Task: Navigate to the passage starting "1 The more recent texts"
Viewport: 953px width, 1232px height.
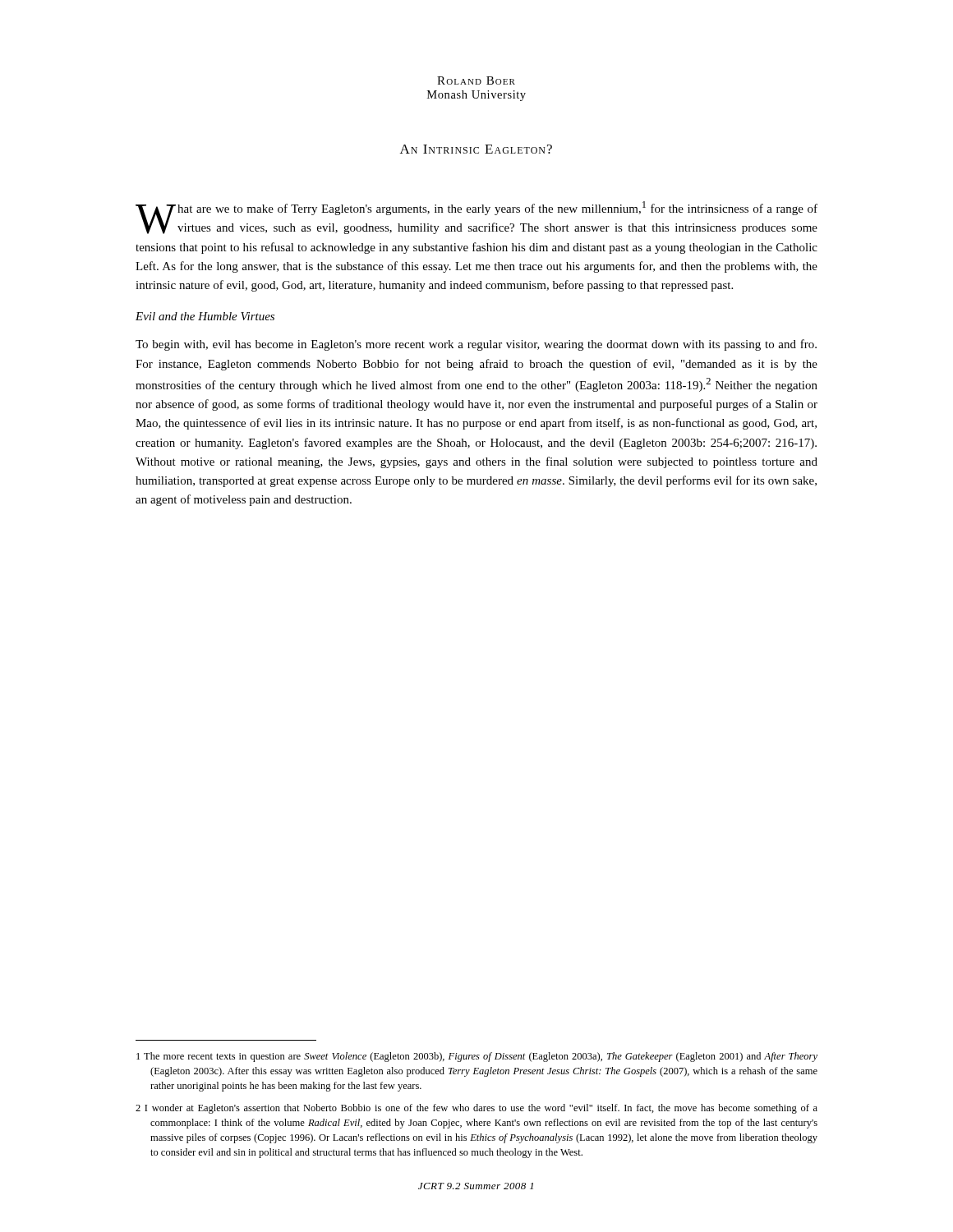Action: [476, 1071]
